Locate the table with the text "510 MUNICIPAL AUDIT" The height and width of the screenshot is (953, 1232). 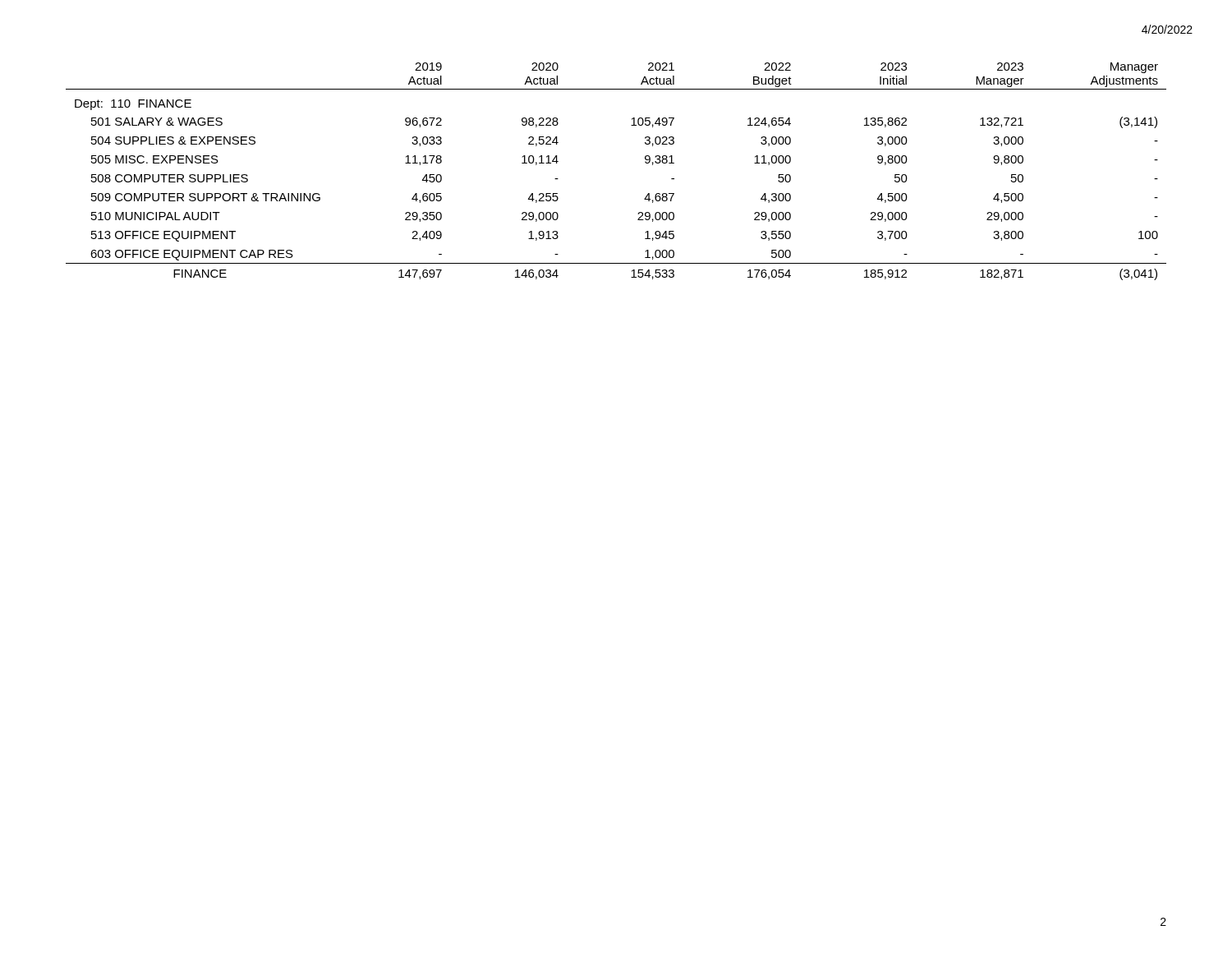pos(616,170)
